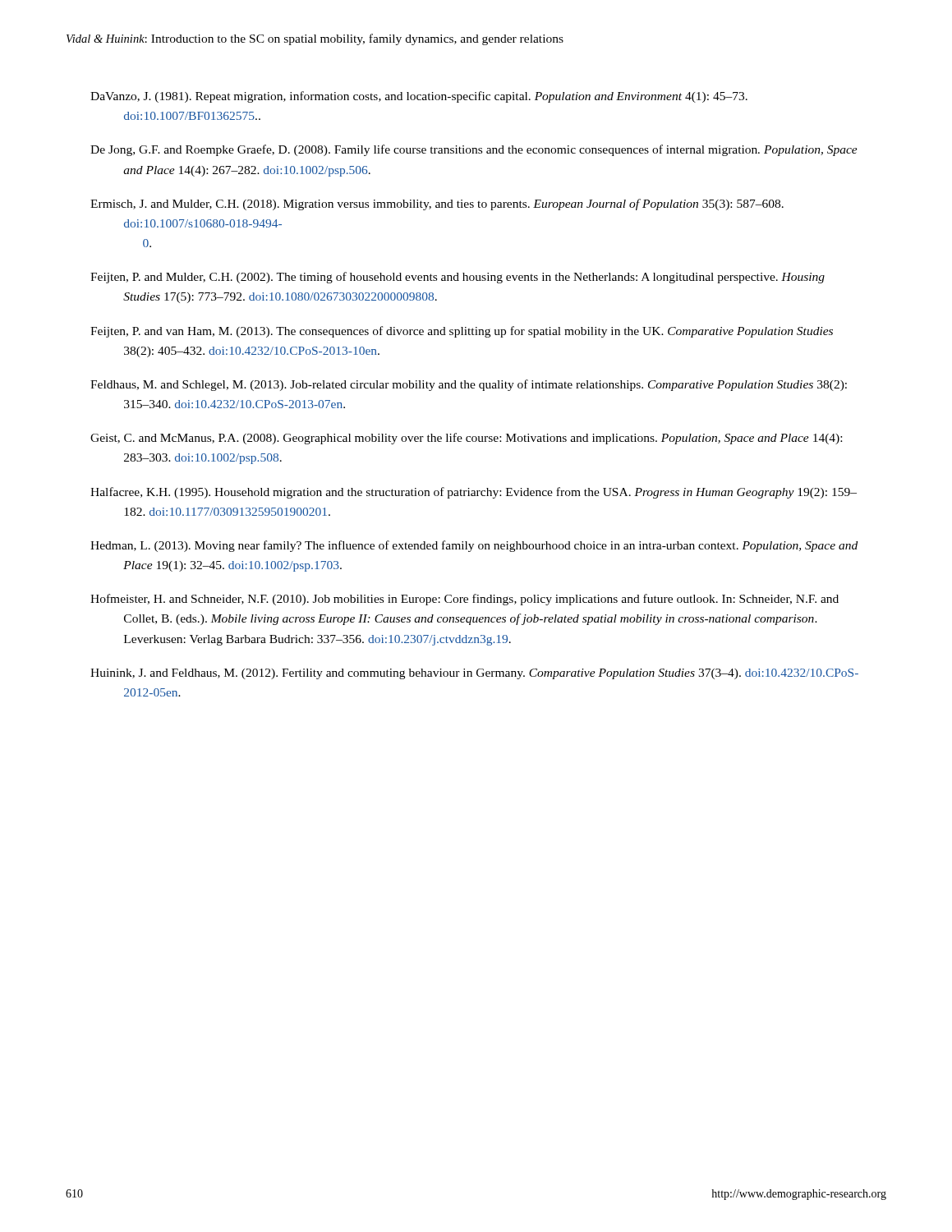Find the list item that says "DaVanzo, J. (1981). Repeat"
Image resolution: width=952 pixels, height=1232 pixels.
click(x=419, y=106)
